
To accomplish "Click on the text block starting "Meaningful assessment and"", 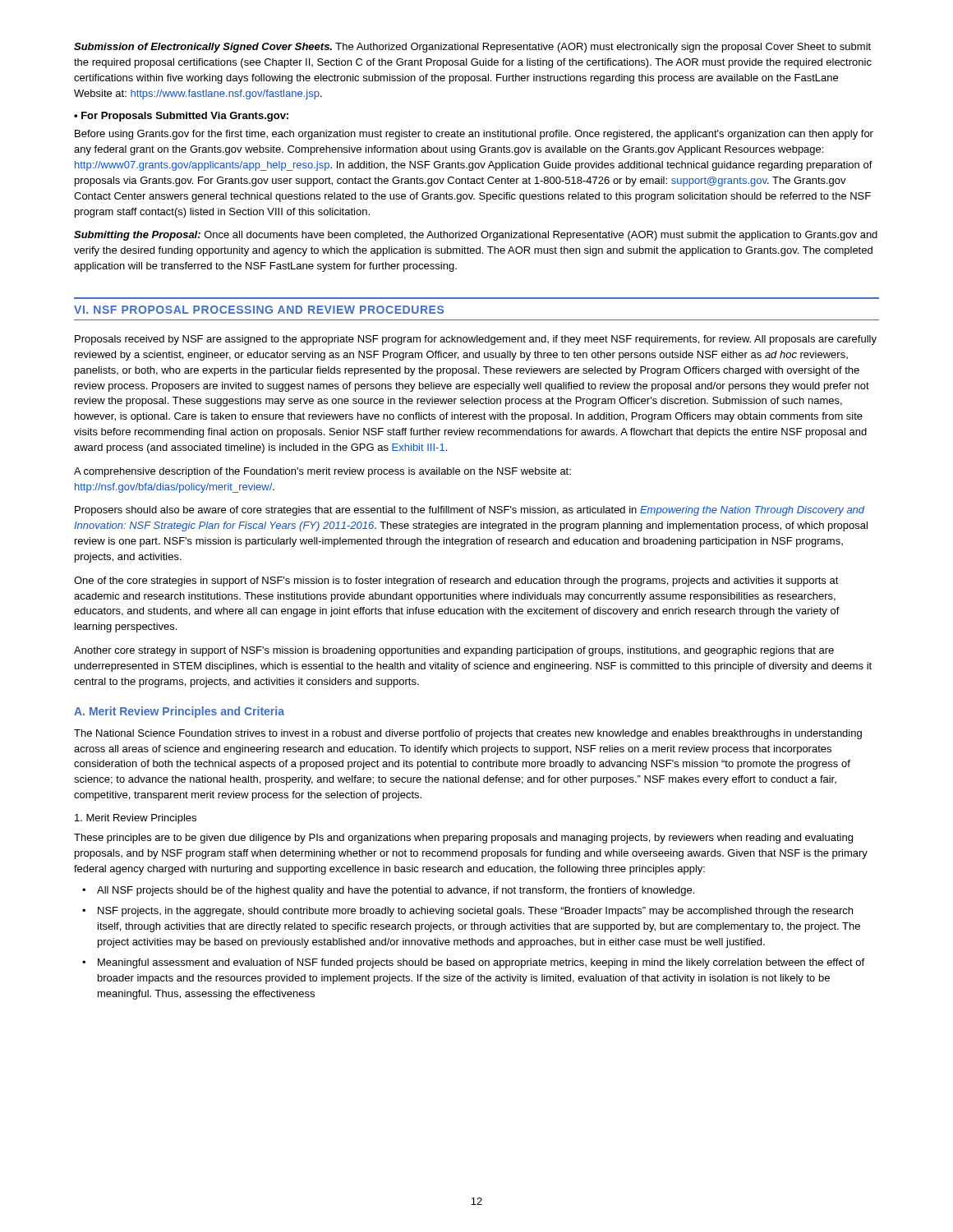I will [481, 978].
